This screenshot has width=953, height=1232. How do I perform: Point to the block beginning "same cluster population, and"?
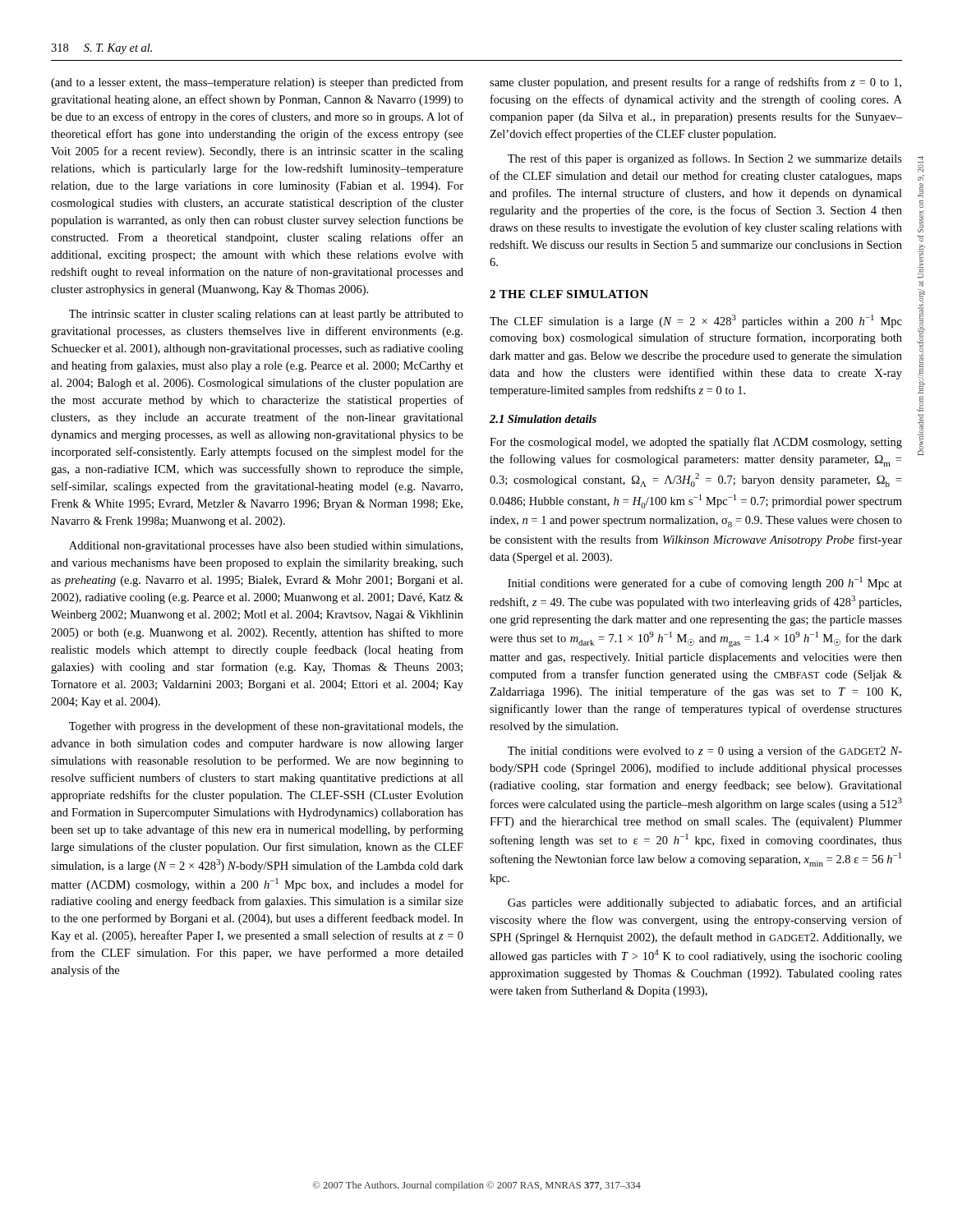pos(696,108)
